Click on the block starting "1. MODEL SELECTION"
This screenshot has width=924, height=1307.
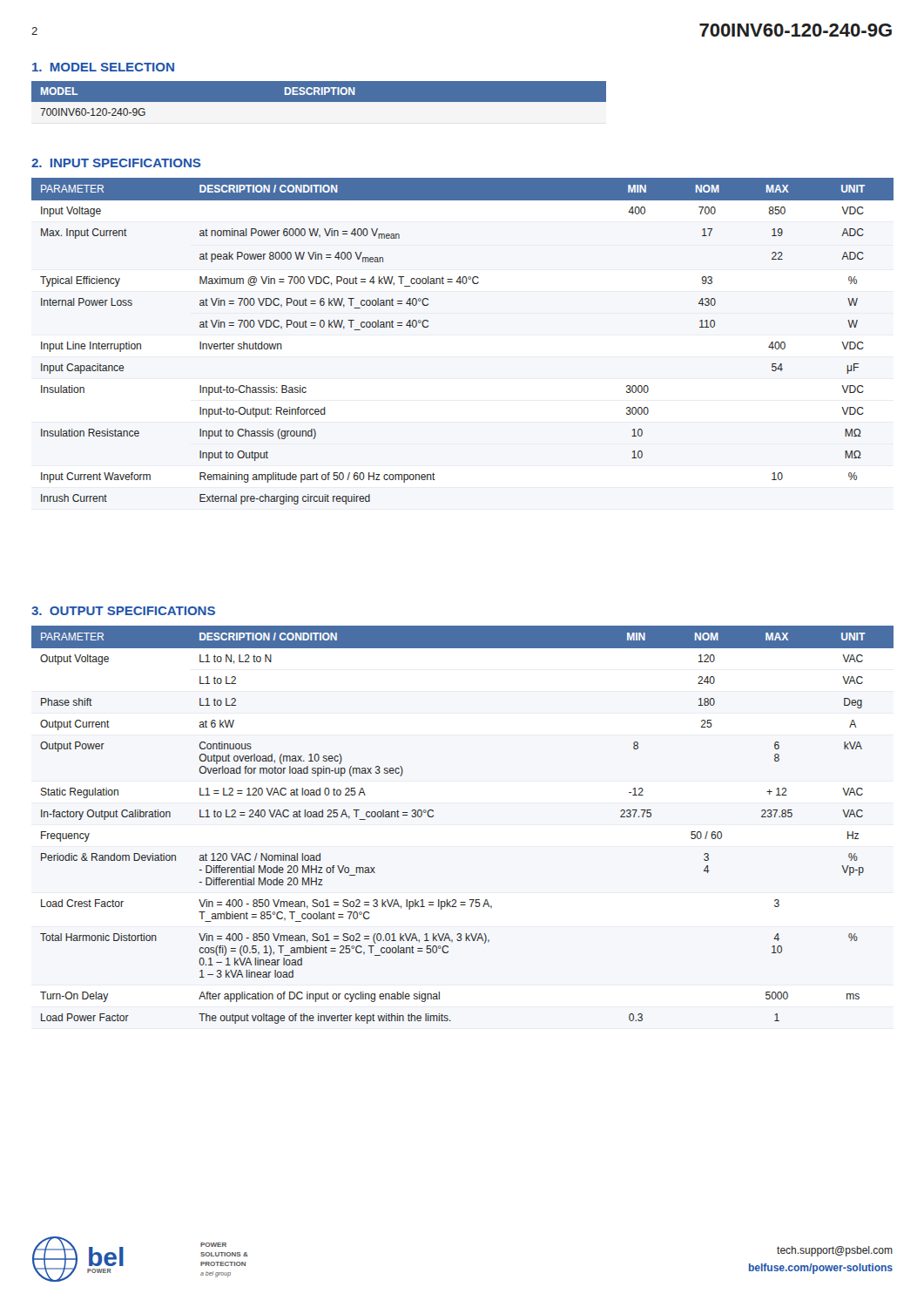click(103, 67)
